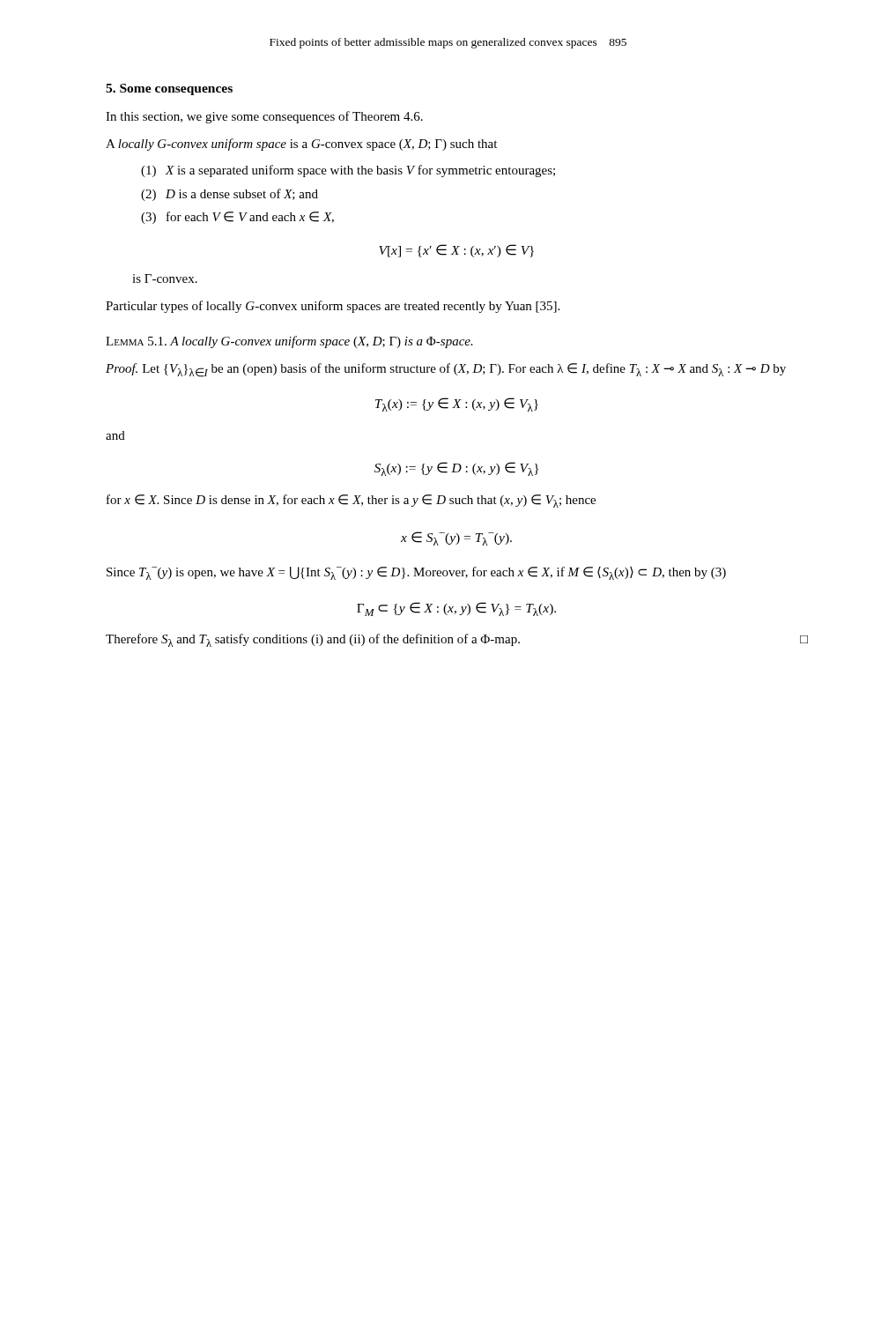Locate the list item containing "(2) D is a dense"
Image resolution: width=896 pixels, height=1322 pixels.
click(x=230, y=195)
